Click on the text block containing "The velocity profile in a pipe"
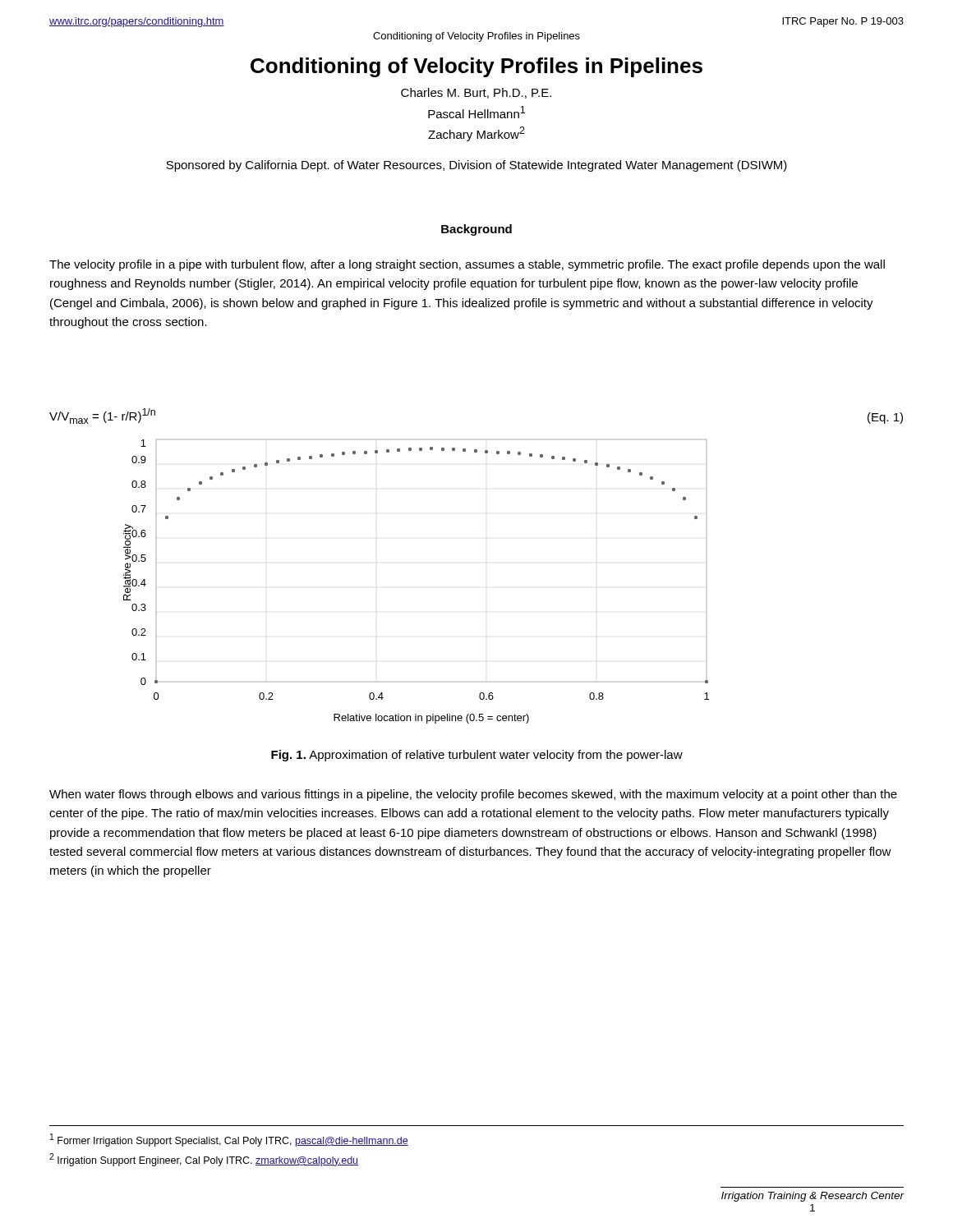Screen dimensions: 1232x953 click(x=467, y=293)
